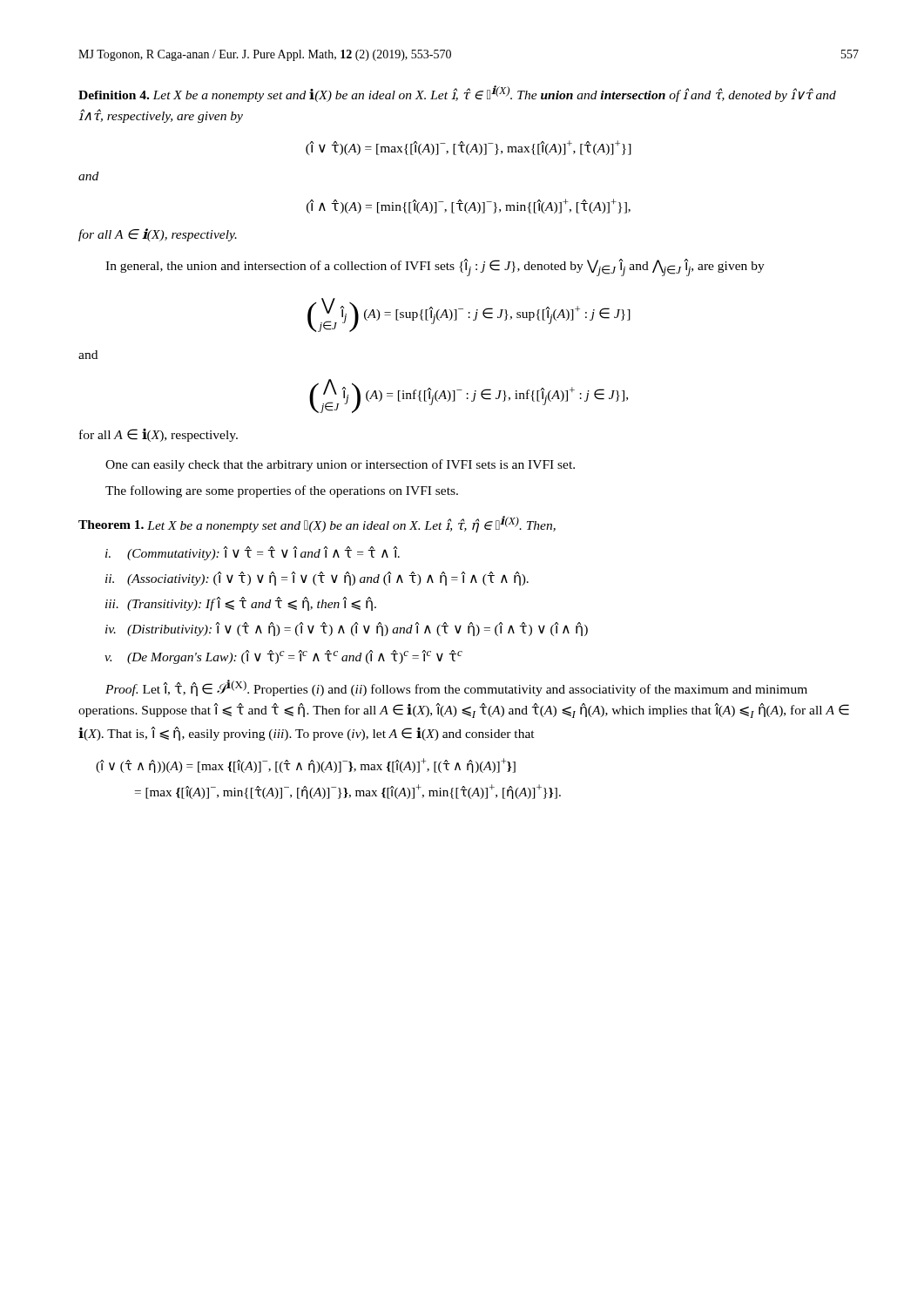Navigate to the passage starting "The following are some properties of the"

pyautogui.click(x=282, y=490)
